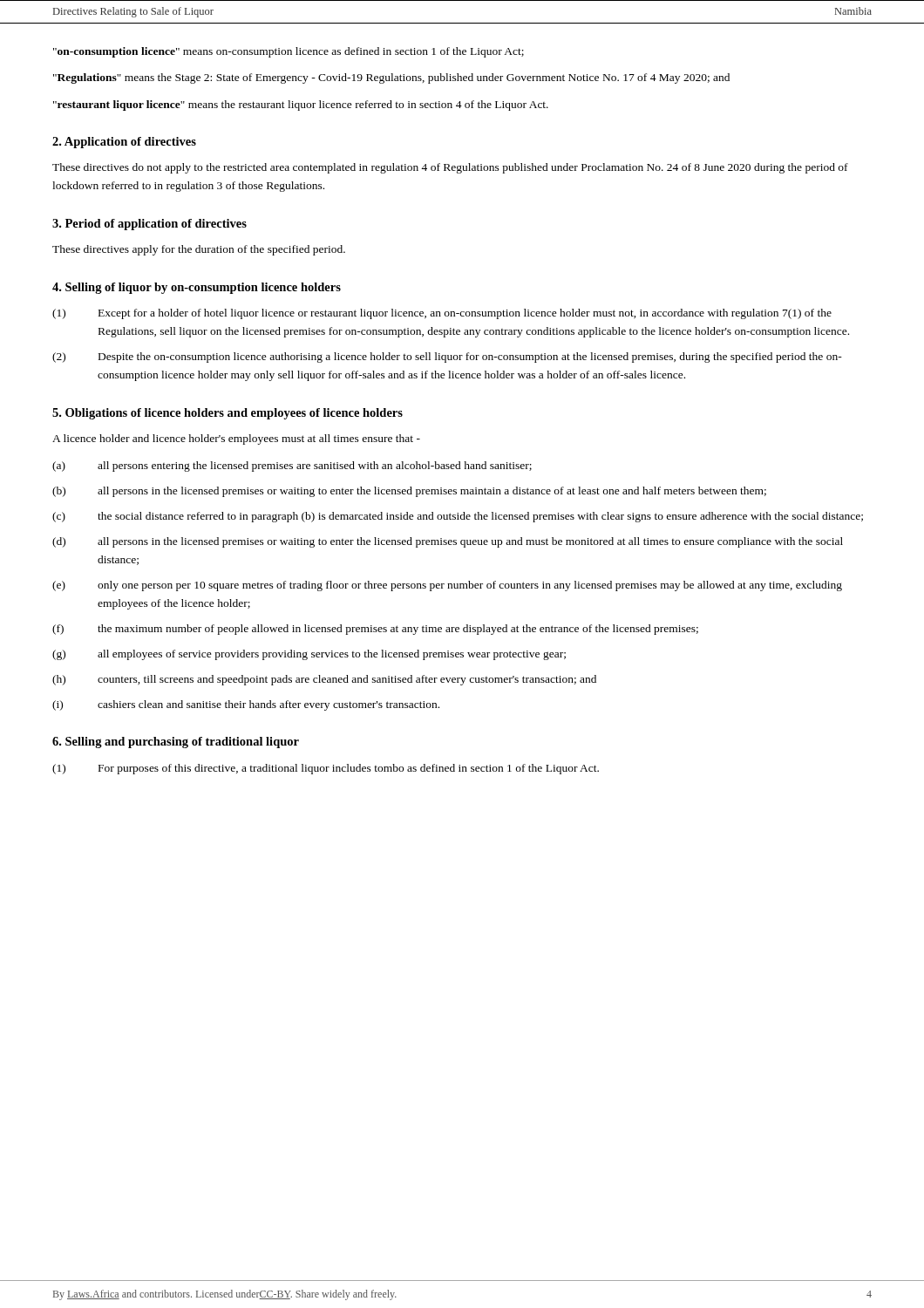Select the list item that reads "(d) all persons in the licensed premises"
The height and width of the screenshot is (1308, 924).
pyautogui.click(x=462, y=551)
